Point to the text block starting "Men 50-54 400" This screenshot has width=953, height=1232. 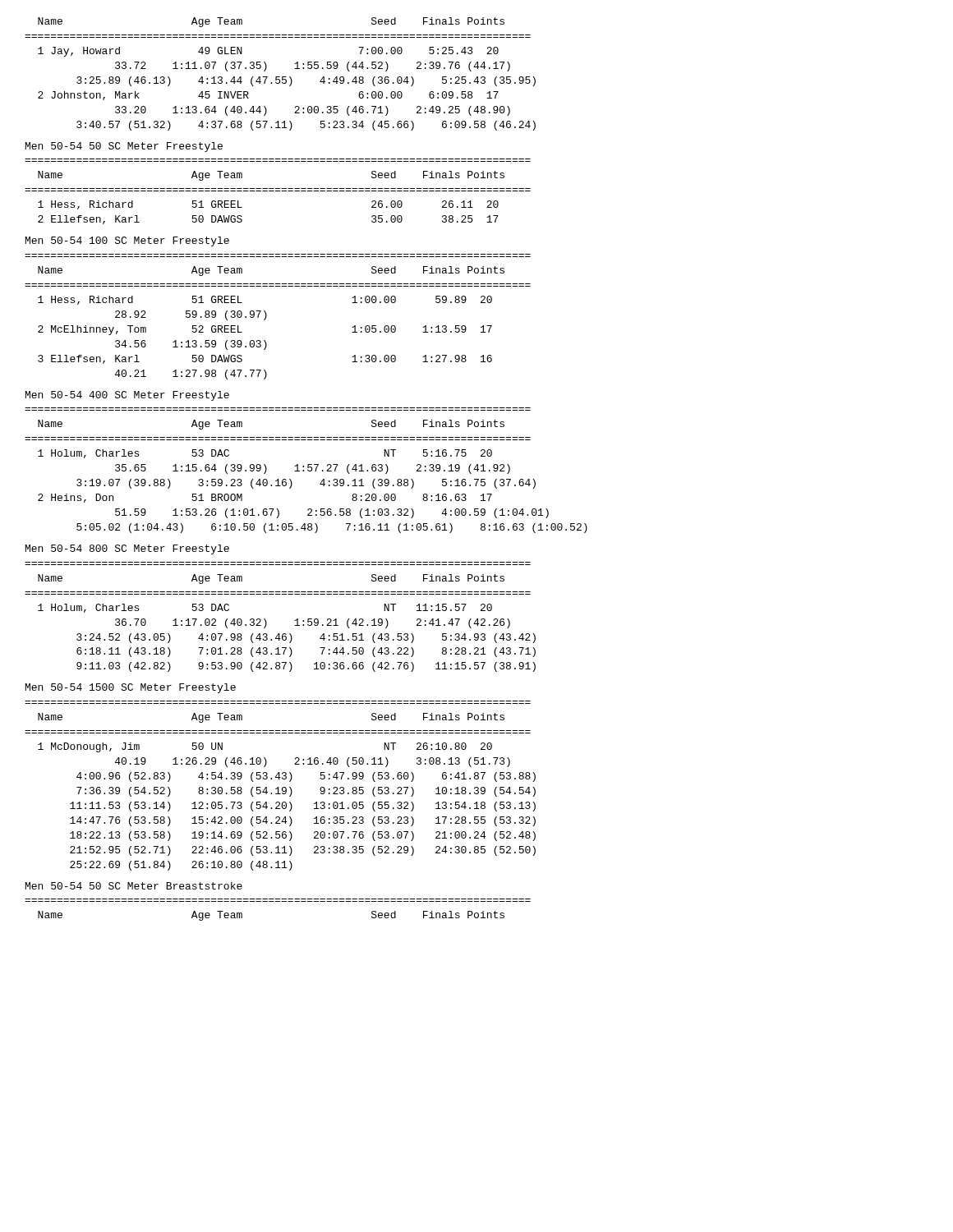127,396
